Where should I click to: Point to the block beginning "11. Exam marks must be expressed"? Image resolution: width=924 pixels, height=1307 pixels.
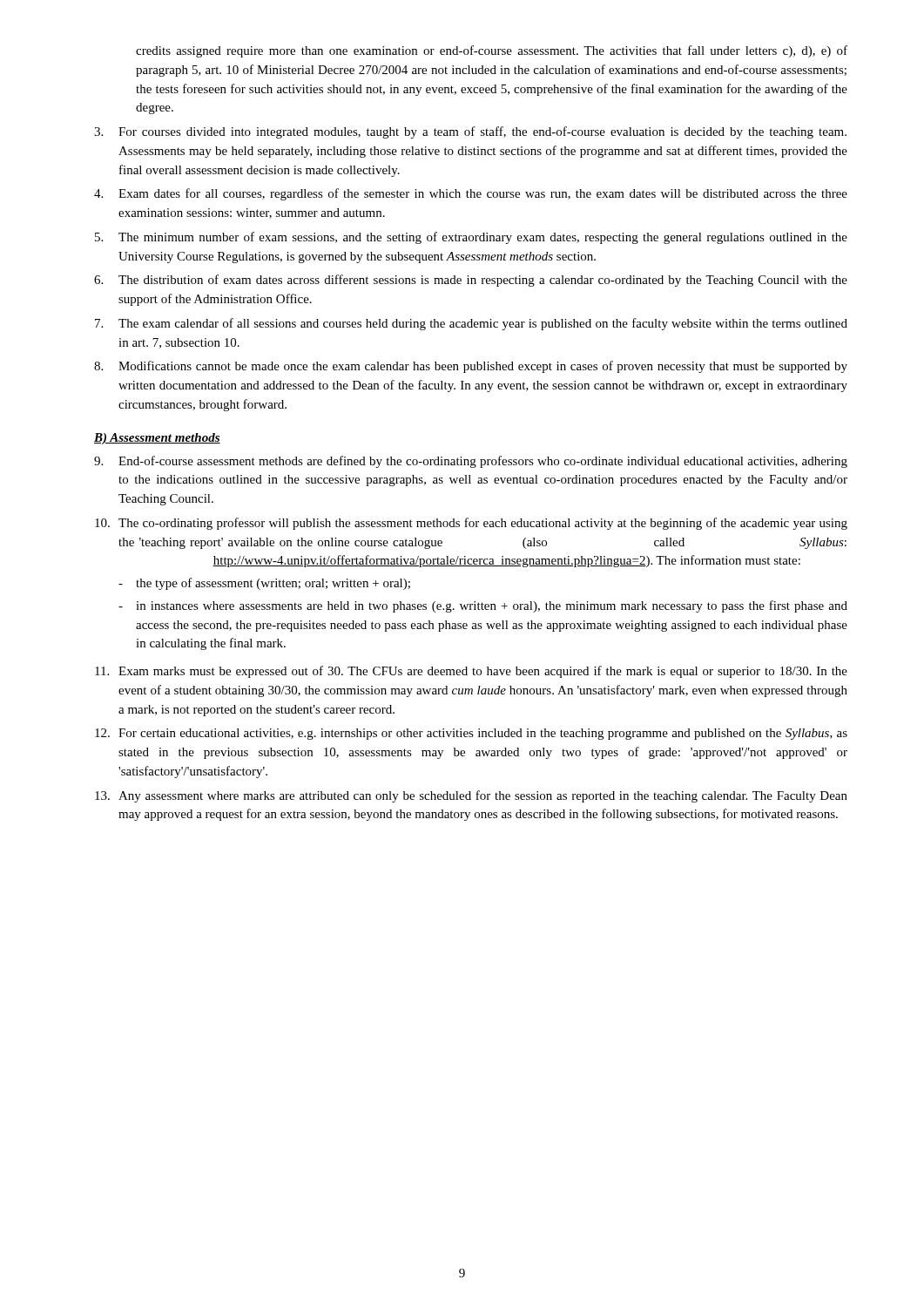pyautogui.click(x=471, y=691)
